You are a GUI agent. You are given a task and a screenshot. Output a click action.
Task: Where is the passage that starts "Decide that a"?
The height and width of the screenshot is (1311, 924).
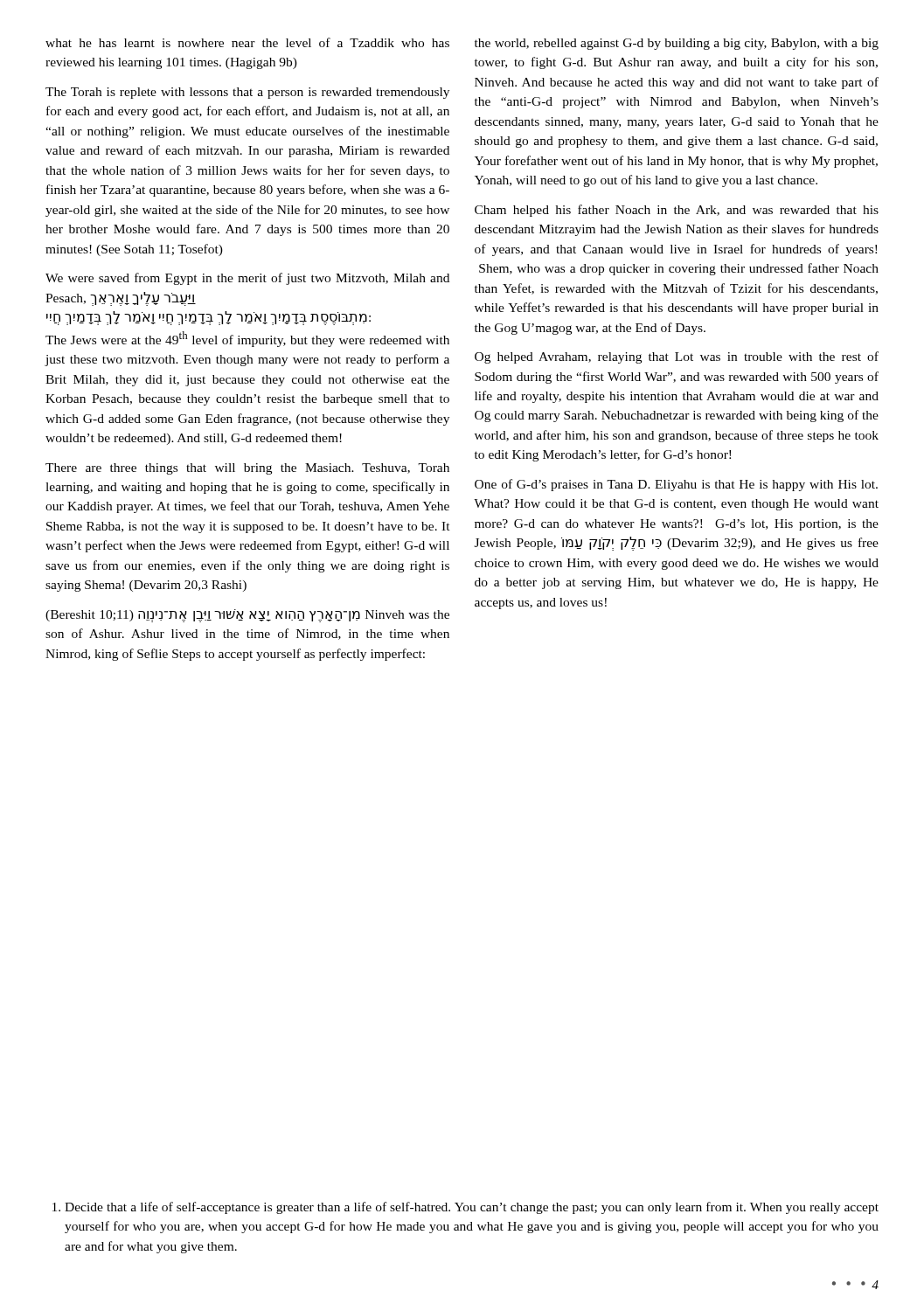point(472,1227)
